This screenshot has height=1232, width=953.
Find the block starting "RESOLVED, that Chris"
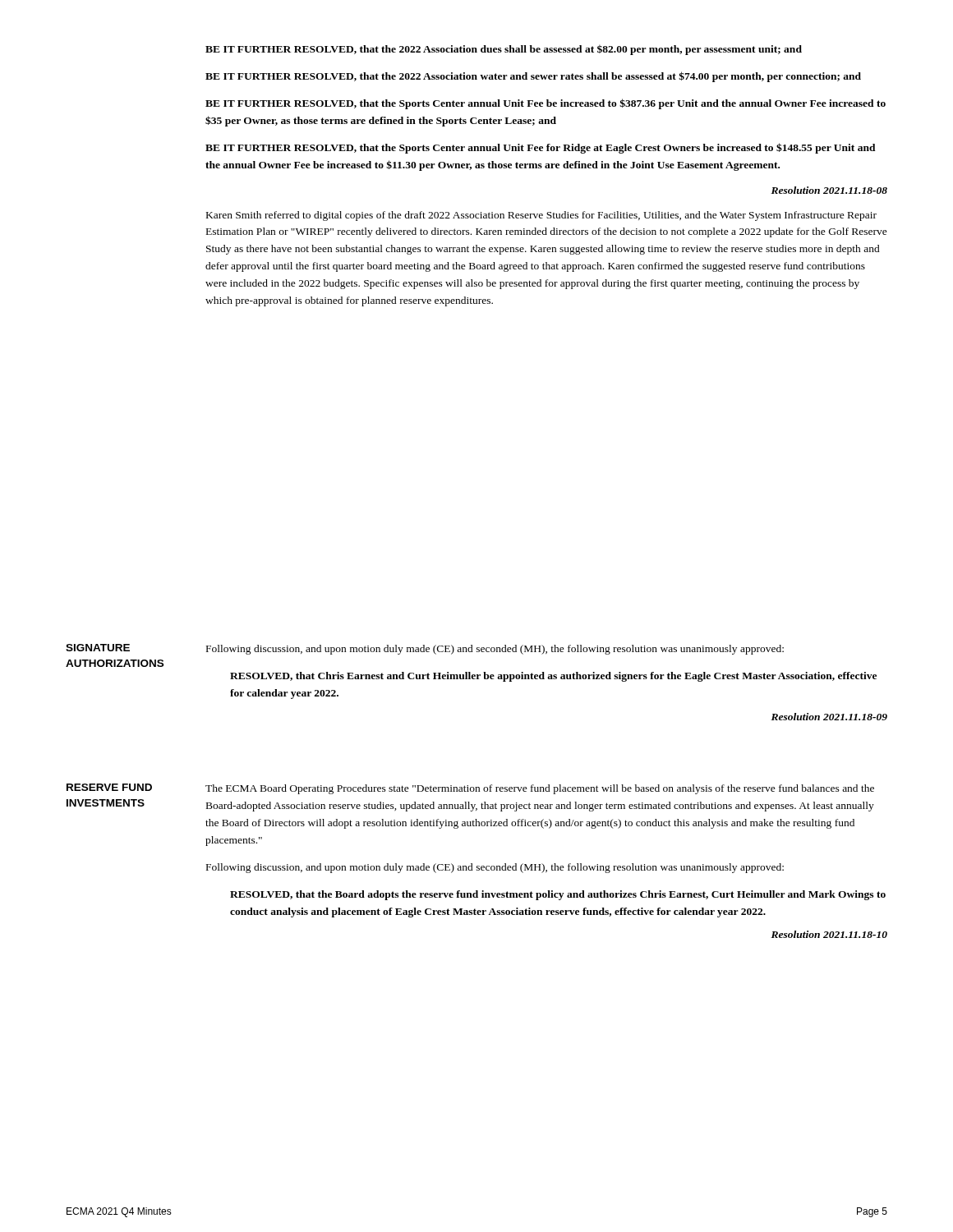pos(554,684)
